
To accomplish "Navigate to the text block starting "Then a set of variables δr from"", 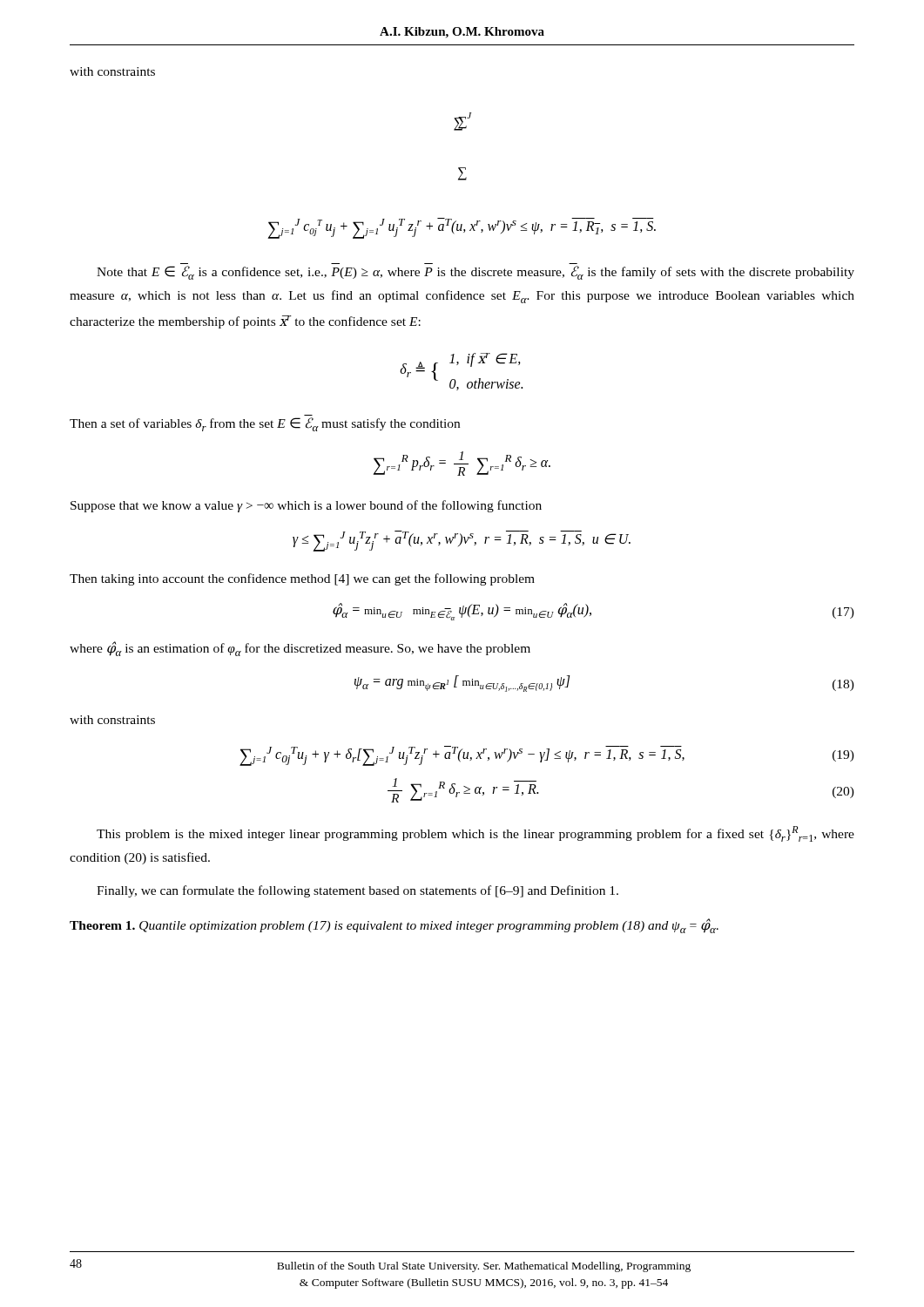I will coord(265,425).
